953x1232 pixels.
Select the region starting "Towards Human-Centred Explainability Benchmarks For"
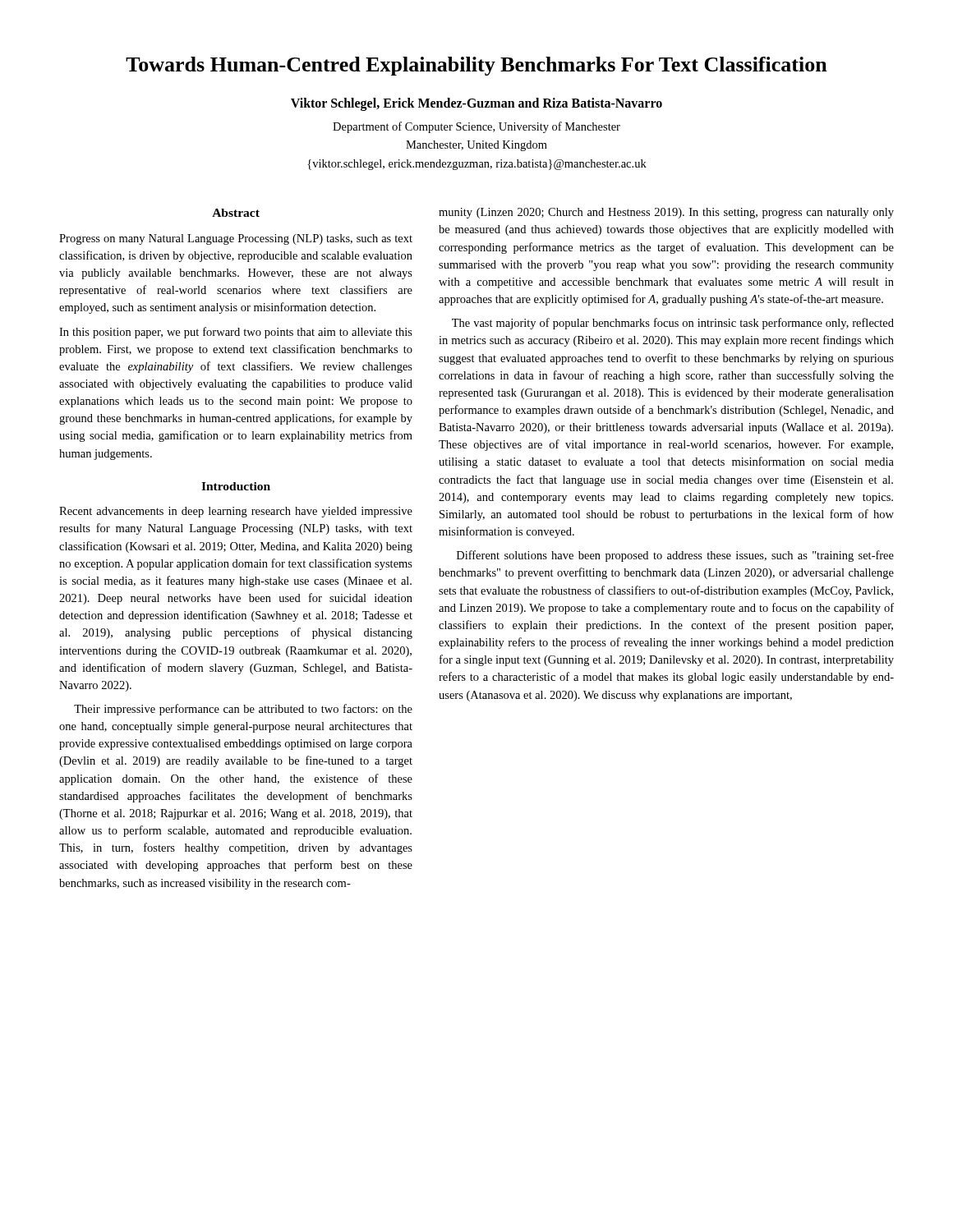point(476,64)
